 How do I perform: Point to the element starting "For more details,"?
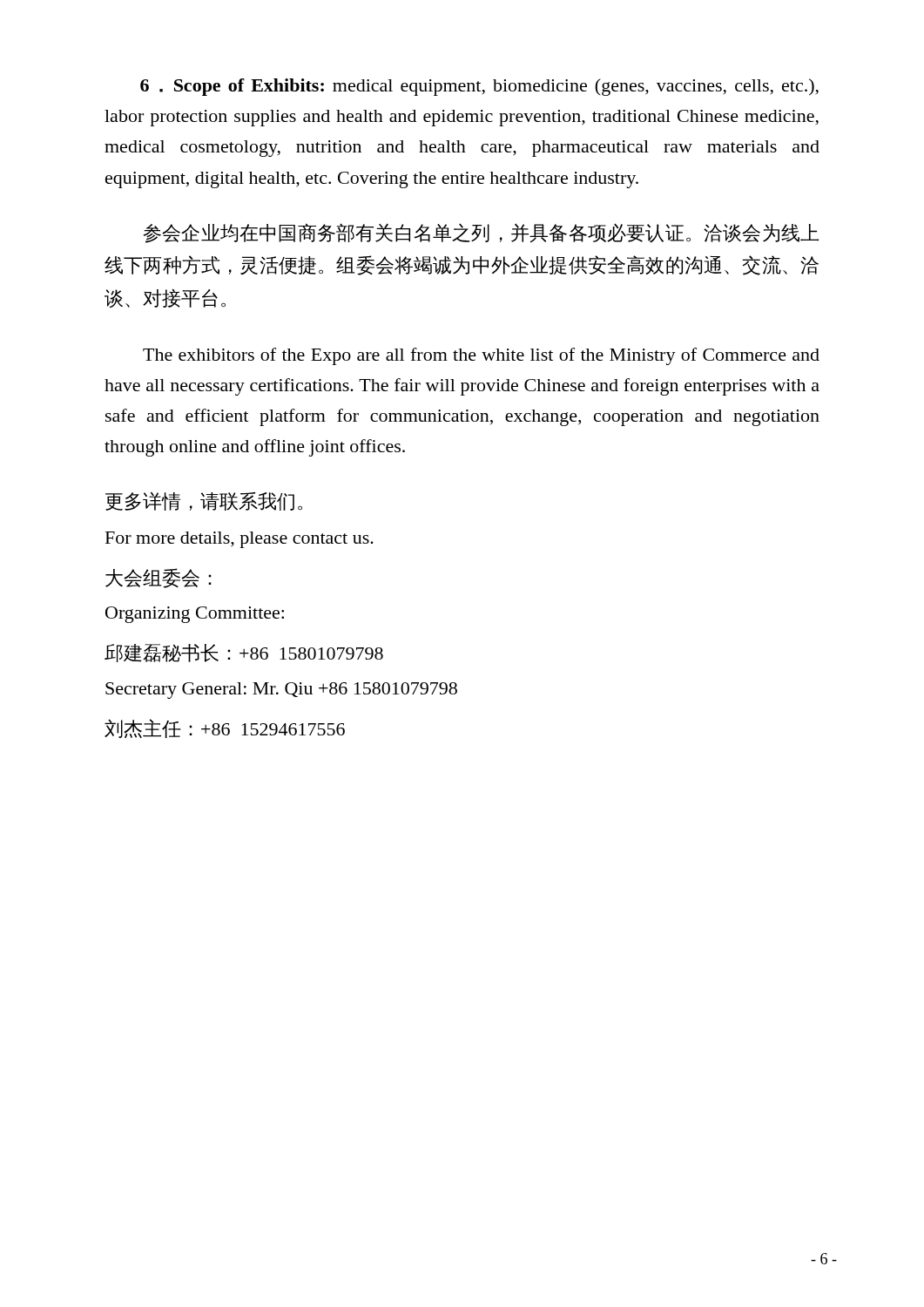pyautogui.click(x=239, y=537)
